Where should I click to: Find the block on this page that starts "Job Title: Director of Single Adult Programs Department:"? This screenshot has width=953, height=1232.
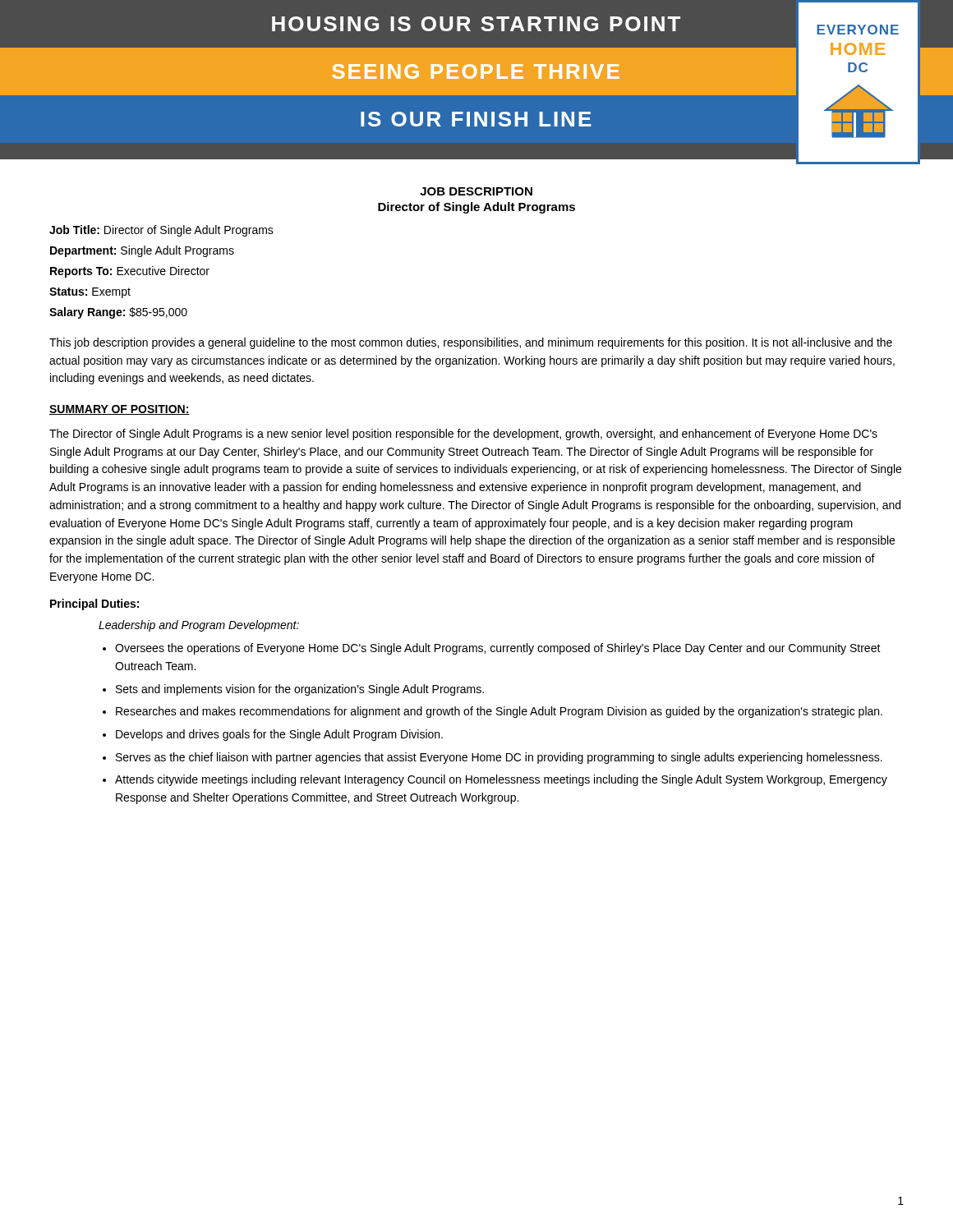[161, 231]
